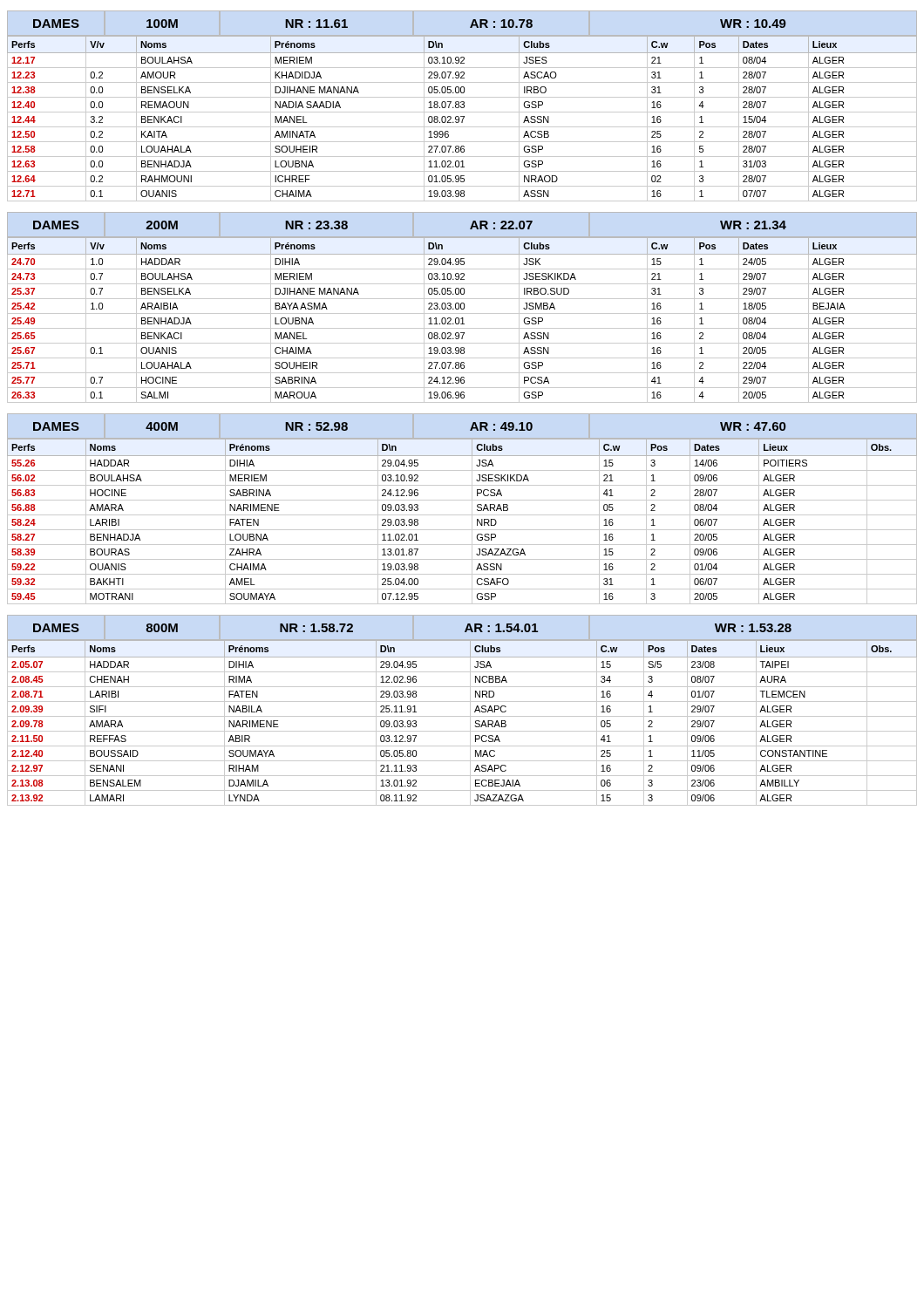Navigate to the region starting "DAMES 400M NR :"
This screenshot has height=1308, width=924.
(x=462, y=509)
